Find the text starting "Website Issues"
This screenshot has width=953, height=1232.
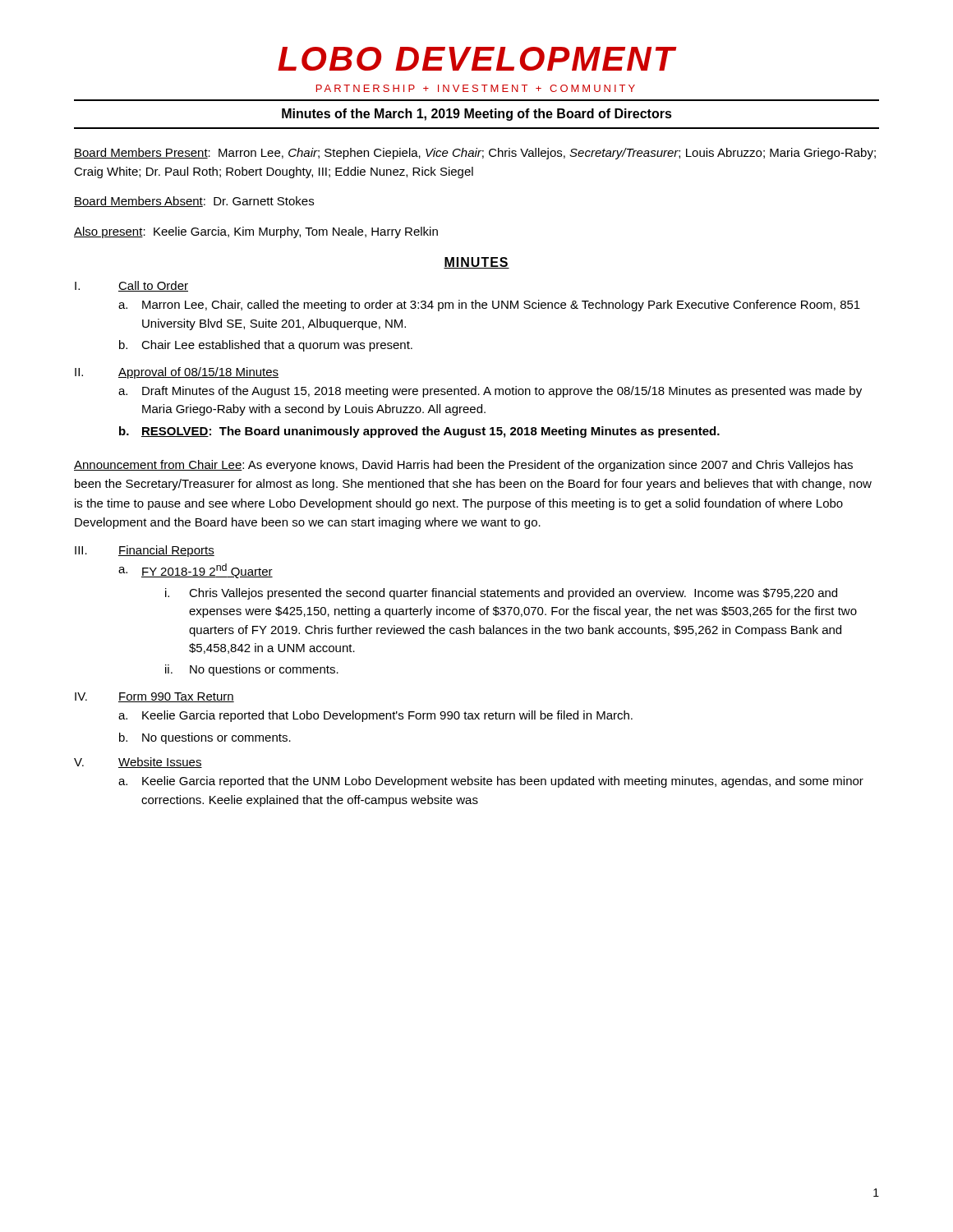160,762
